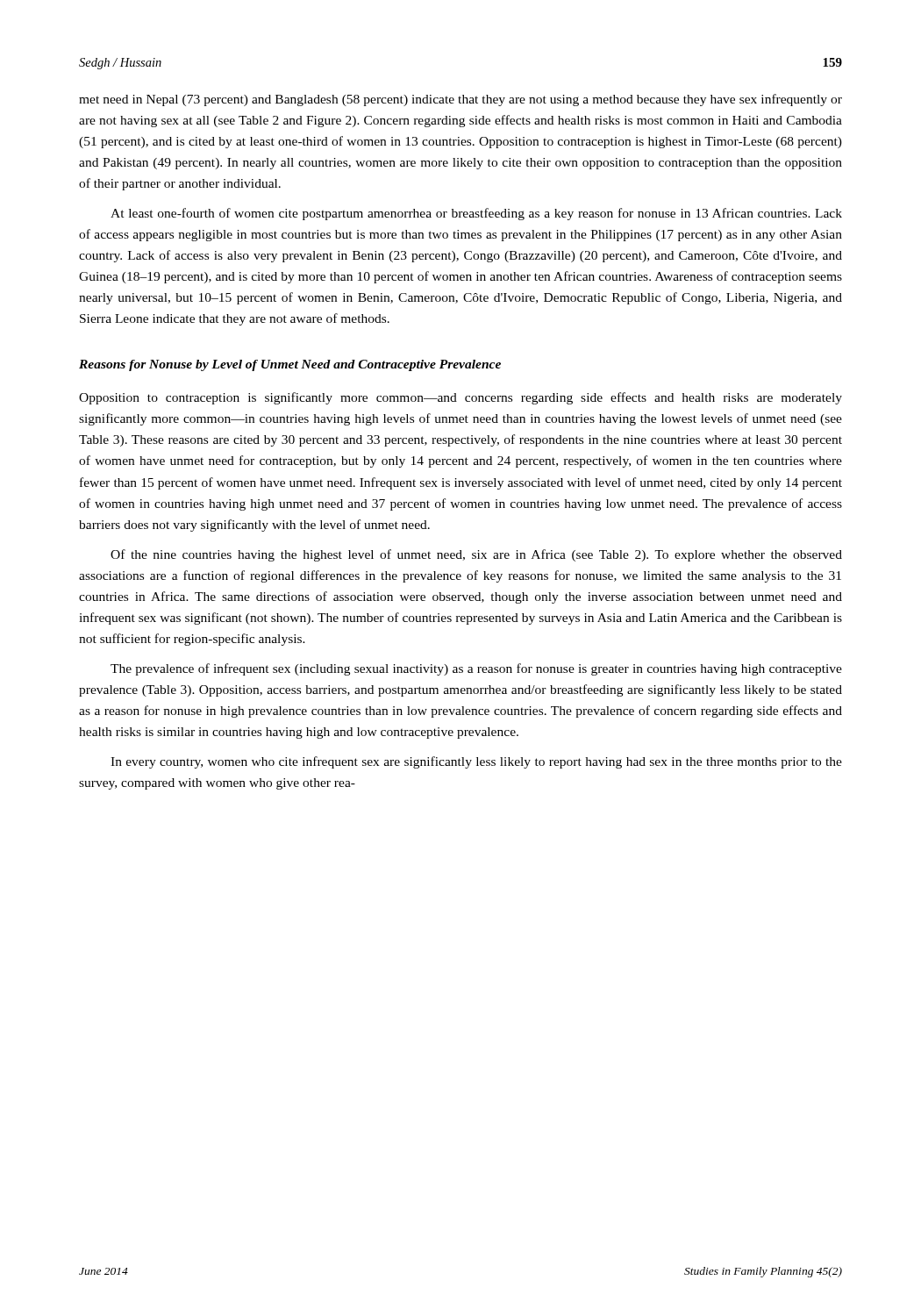921x1316 pixels.
Task: Select the text starting "The prevalence of infrequent sex (including"
Action: (460, 700)
